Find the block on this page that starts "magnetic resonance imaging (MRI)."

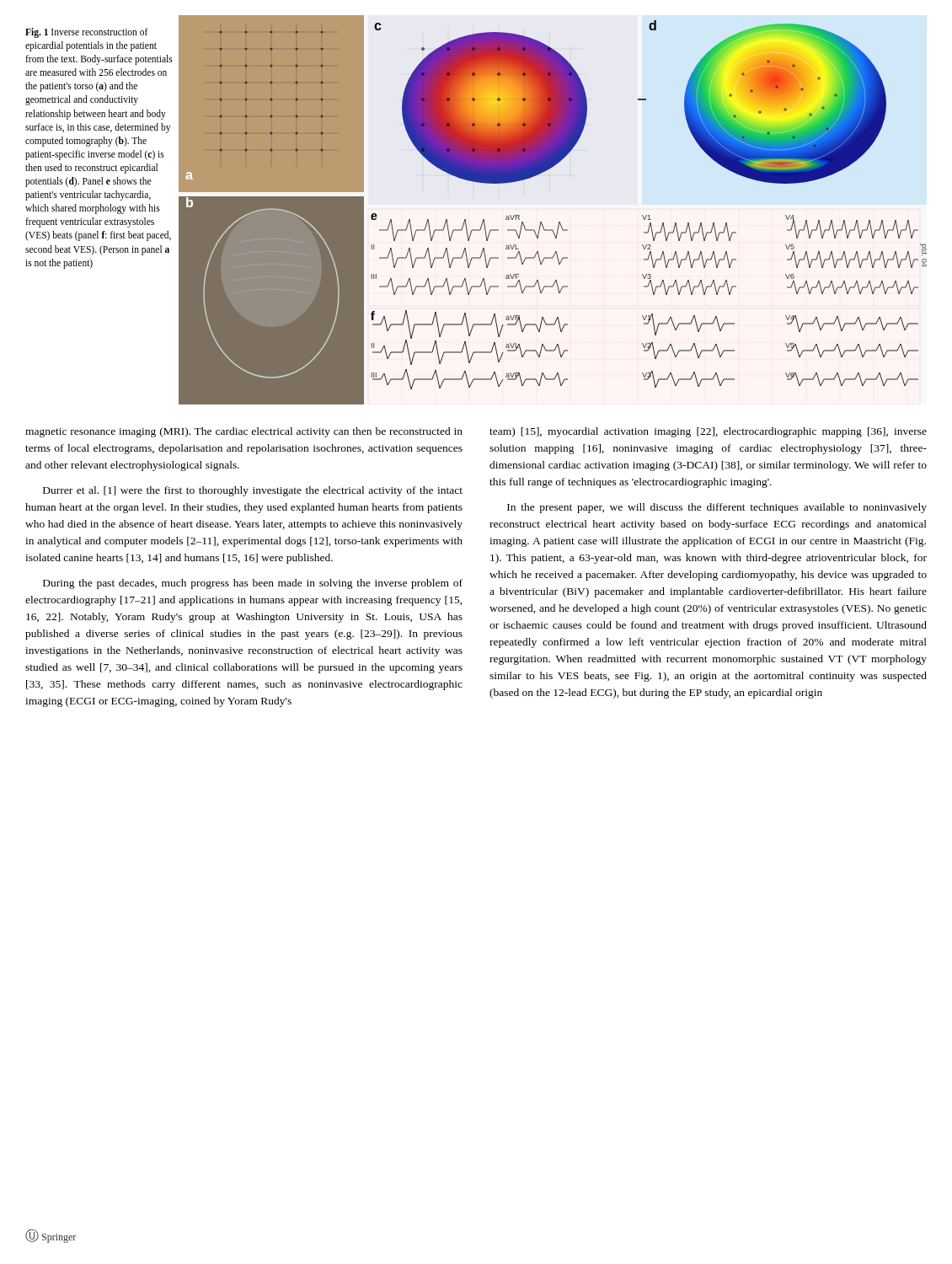coord(244,566)
